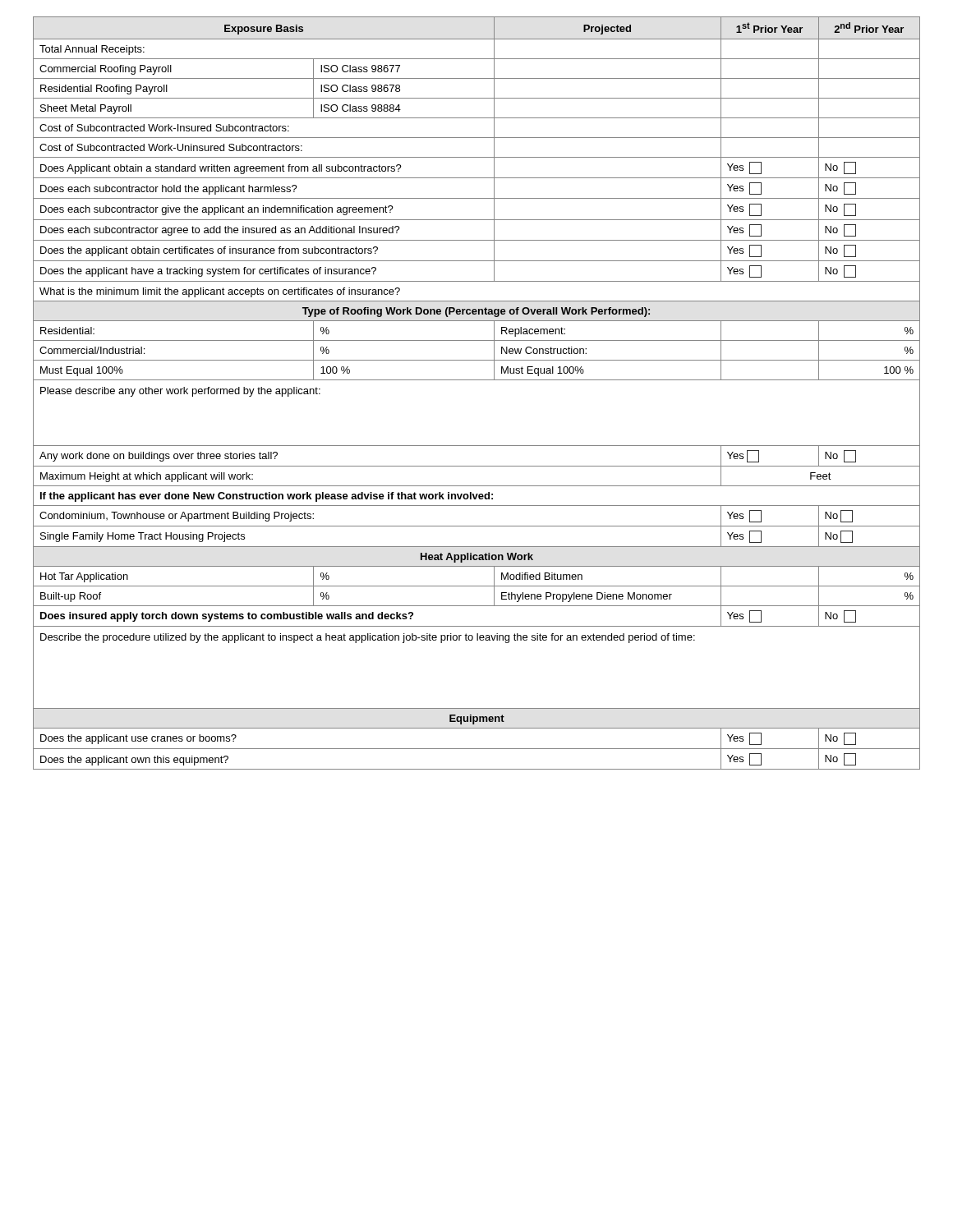Find the table that mentions "Does Applicant obtain"
Screen dimensions: 1232x953
[476, 393]
